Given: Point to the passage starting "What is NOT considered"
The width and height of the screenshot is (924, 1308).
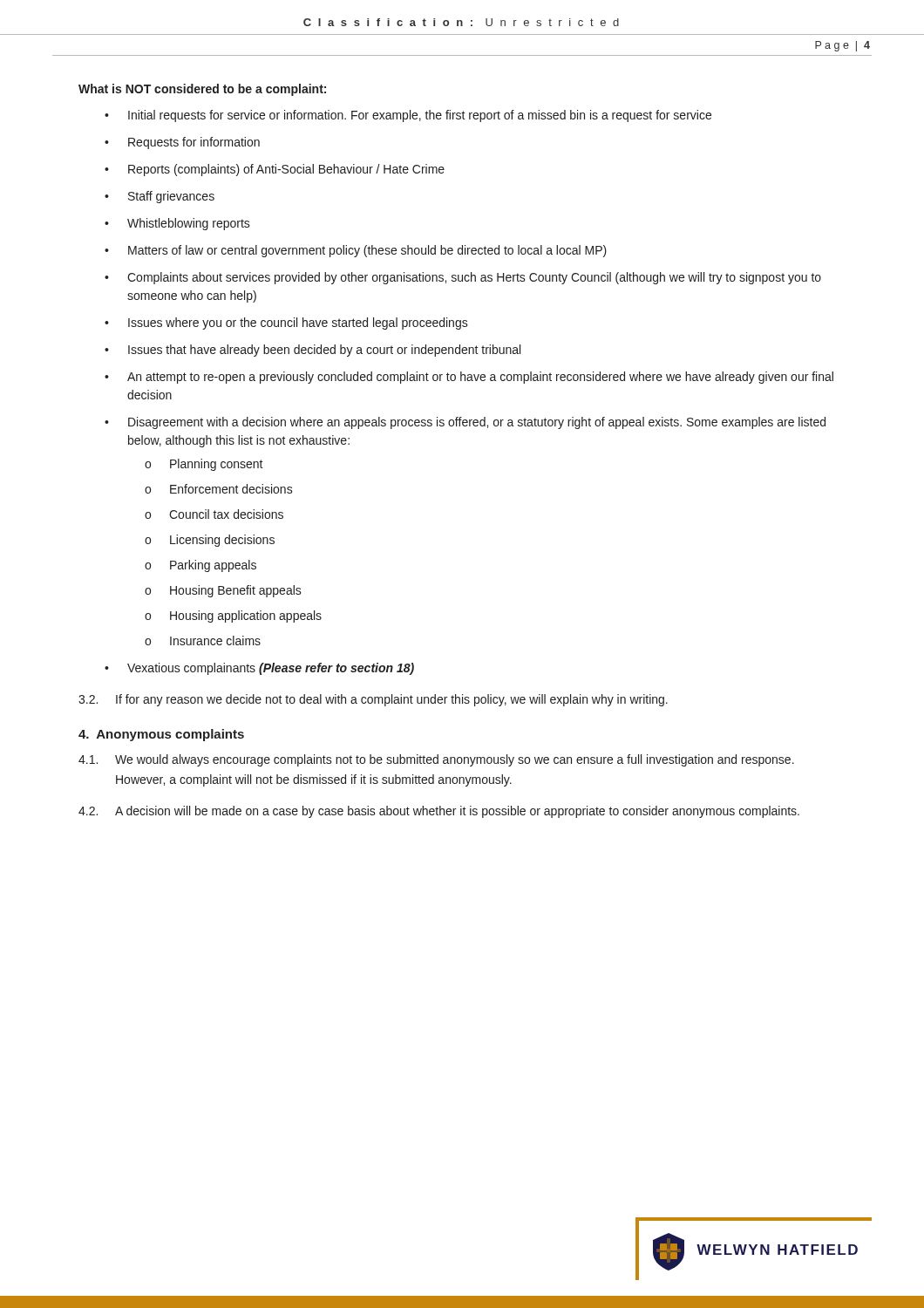Looking at the screenshot, I should 203,89.
